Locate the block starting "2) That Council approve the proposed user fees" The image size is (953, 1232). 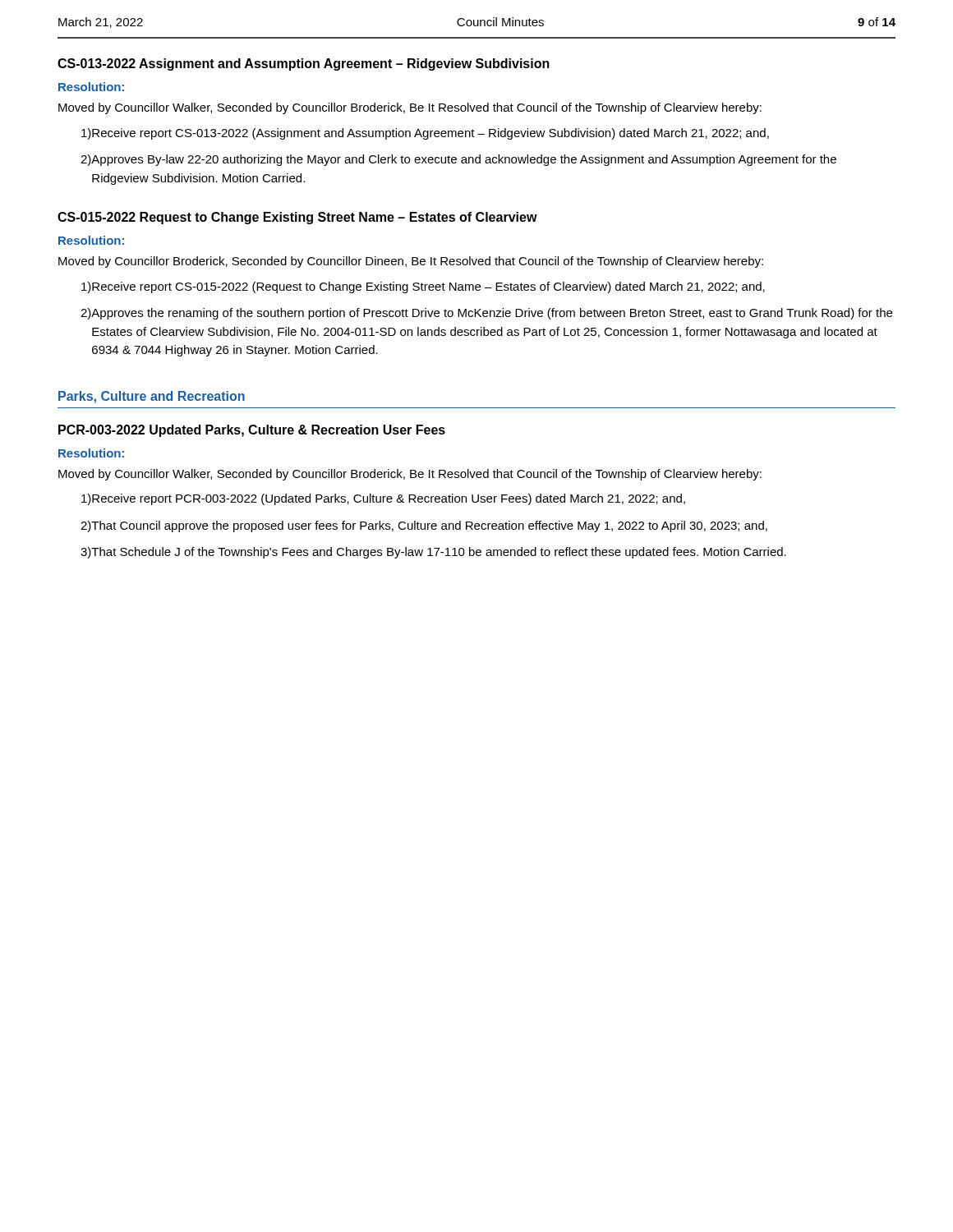(476, 525)
